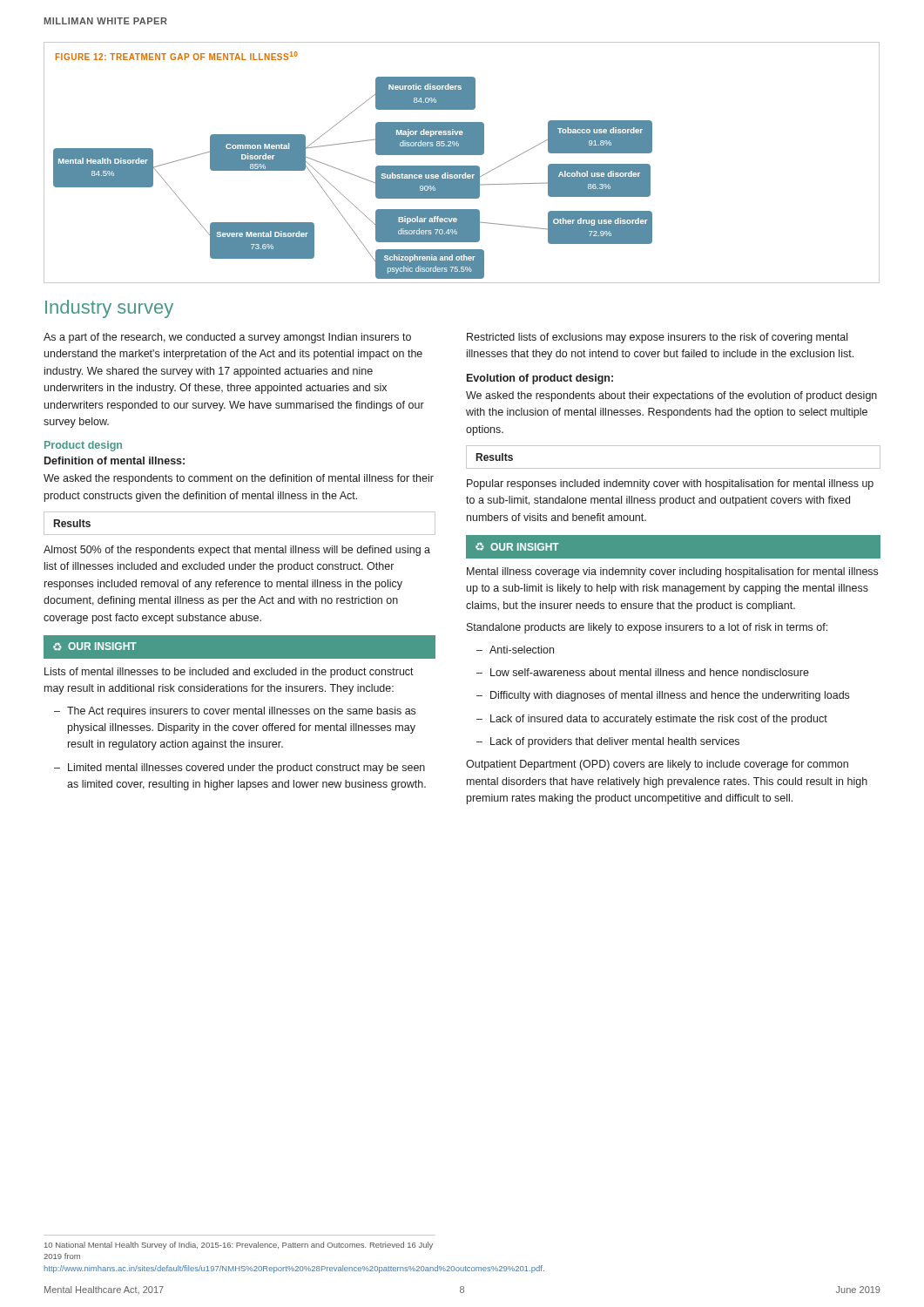Viewport: 924px width, 1307px height.
Task: Point to the block starting "Lists of mental illnesses to"
Action: (x=228, y=680)
